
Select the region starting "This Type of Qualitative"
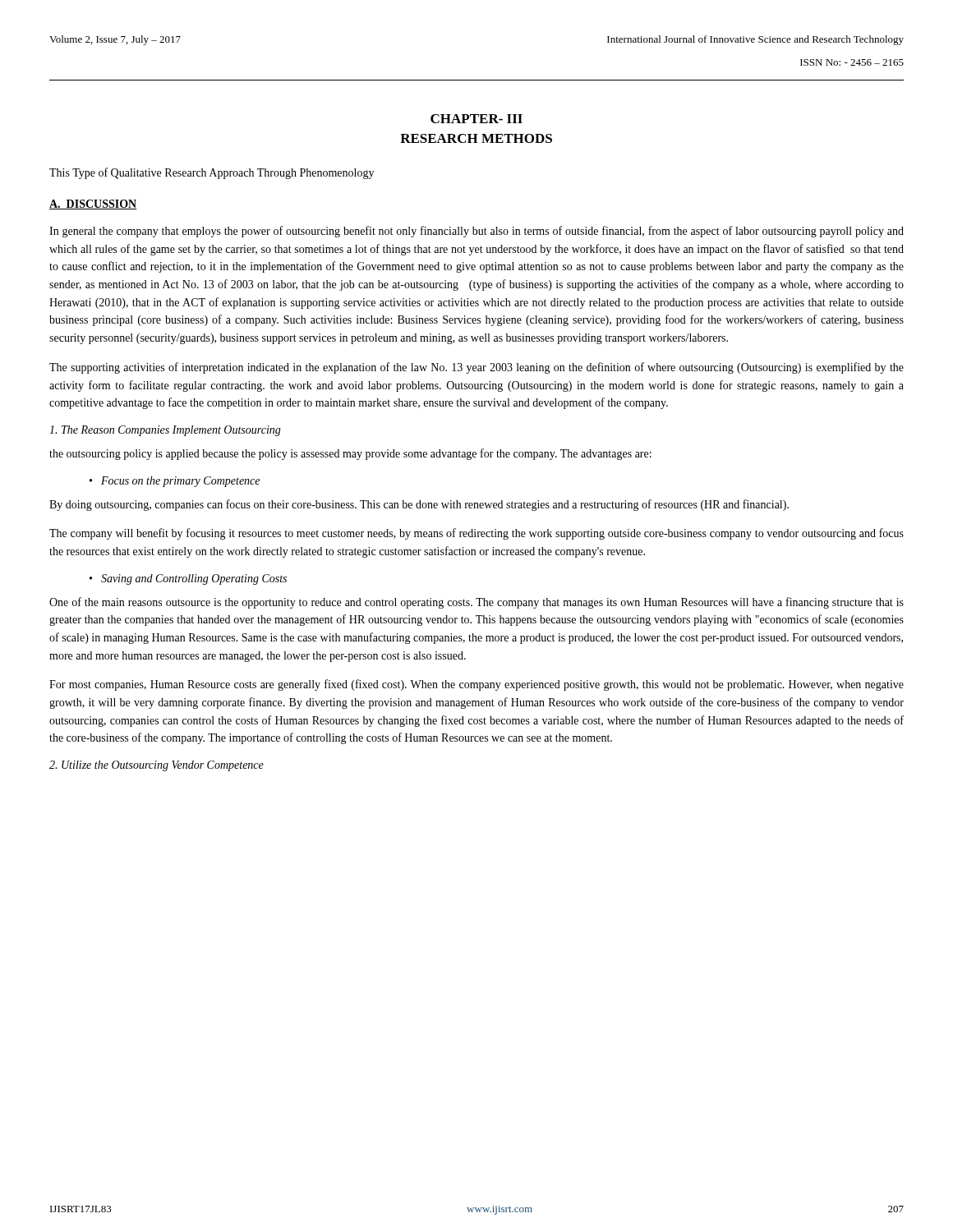(212, 173)
